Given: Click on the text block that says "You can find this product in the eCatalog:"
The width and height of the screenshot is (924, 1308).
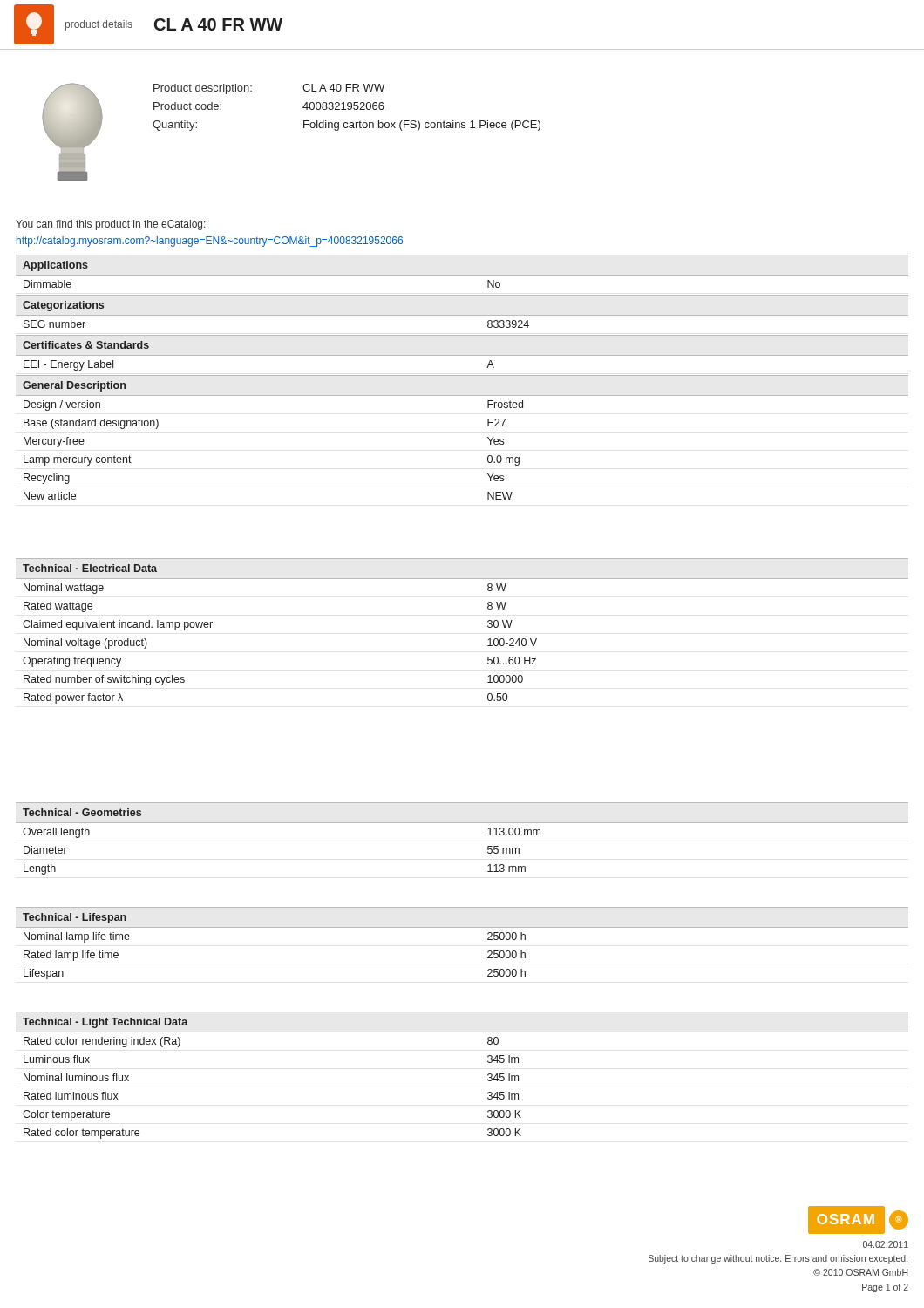Looking at the screenshot, I should [x=209, y=232].
